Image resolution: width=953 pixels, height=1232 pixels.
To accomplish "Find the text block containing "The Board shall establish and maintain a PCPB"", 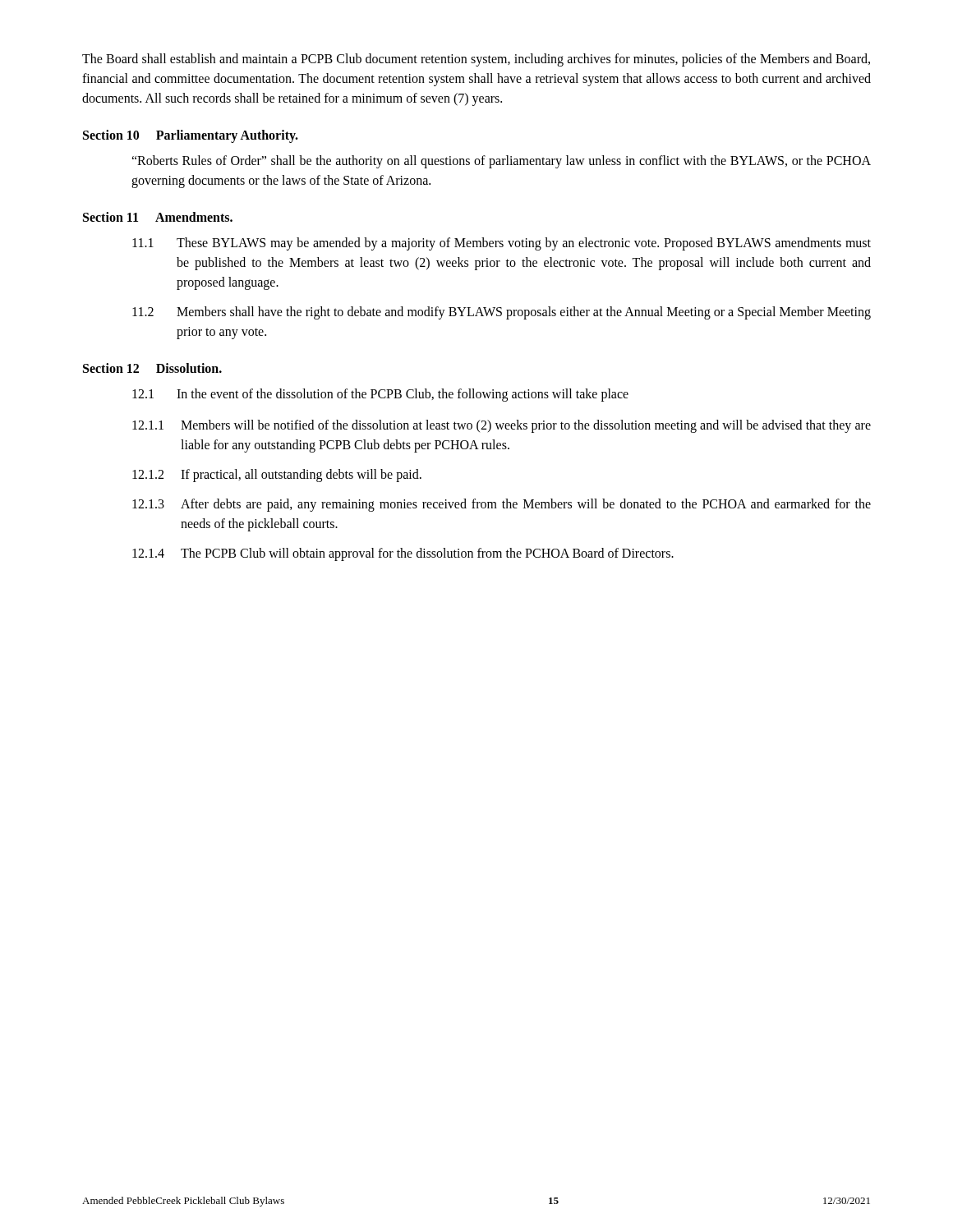I will [476, 78].
